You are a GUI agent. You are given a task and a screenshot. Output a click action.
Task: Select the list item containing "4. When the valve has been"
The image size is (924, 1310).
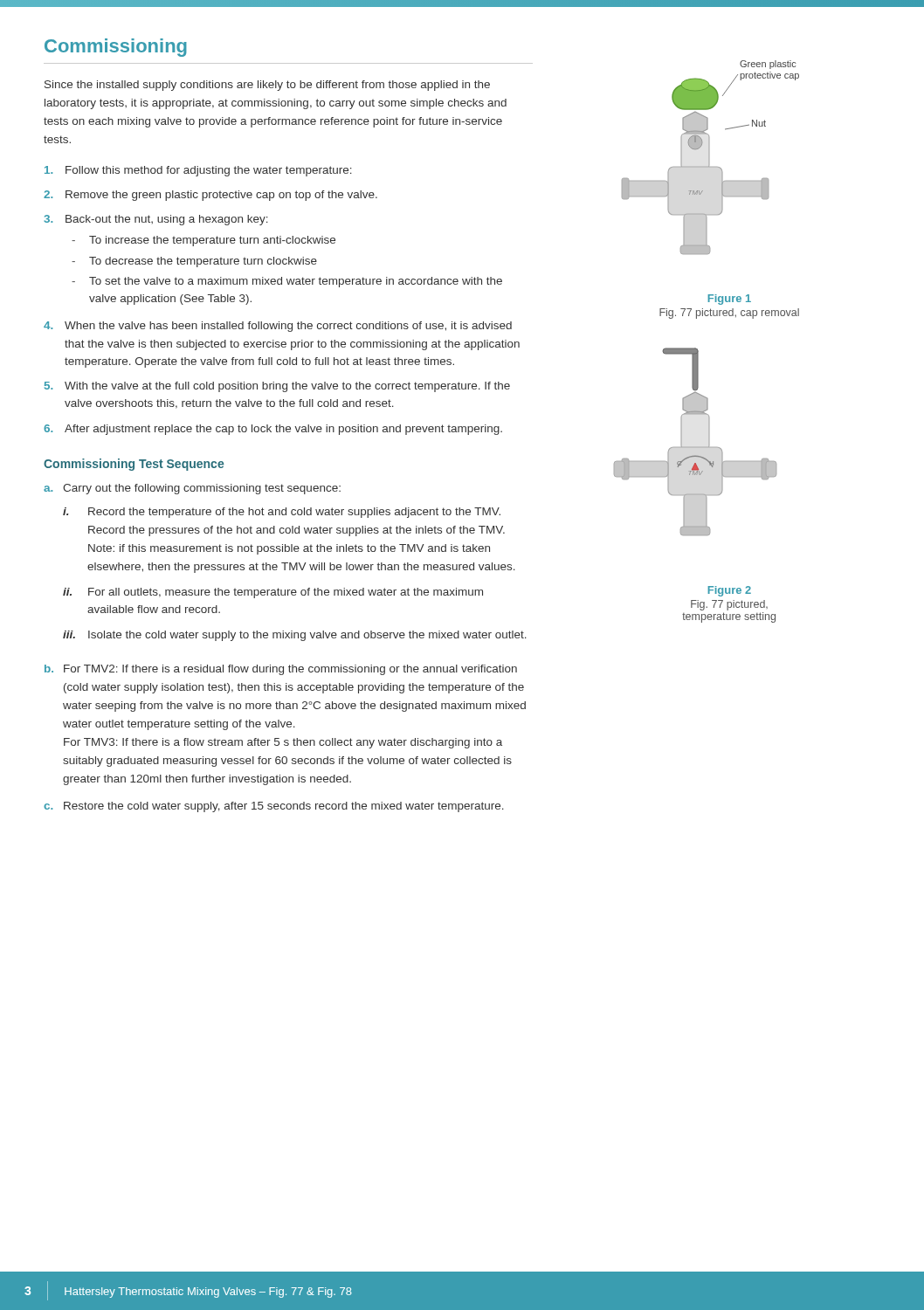[x=288, y=344]
